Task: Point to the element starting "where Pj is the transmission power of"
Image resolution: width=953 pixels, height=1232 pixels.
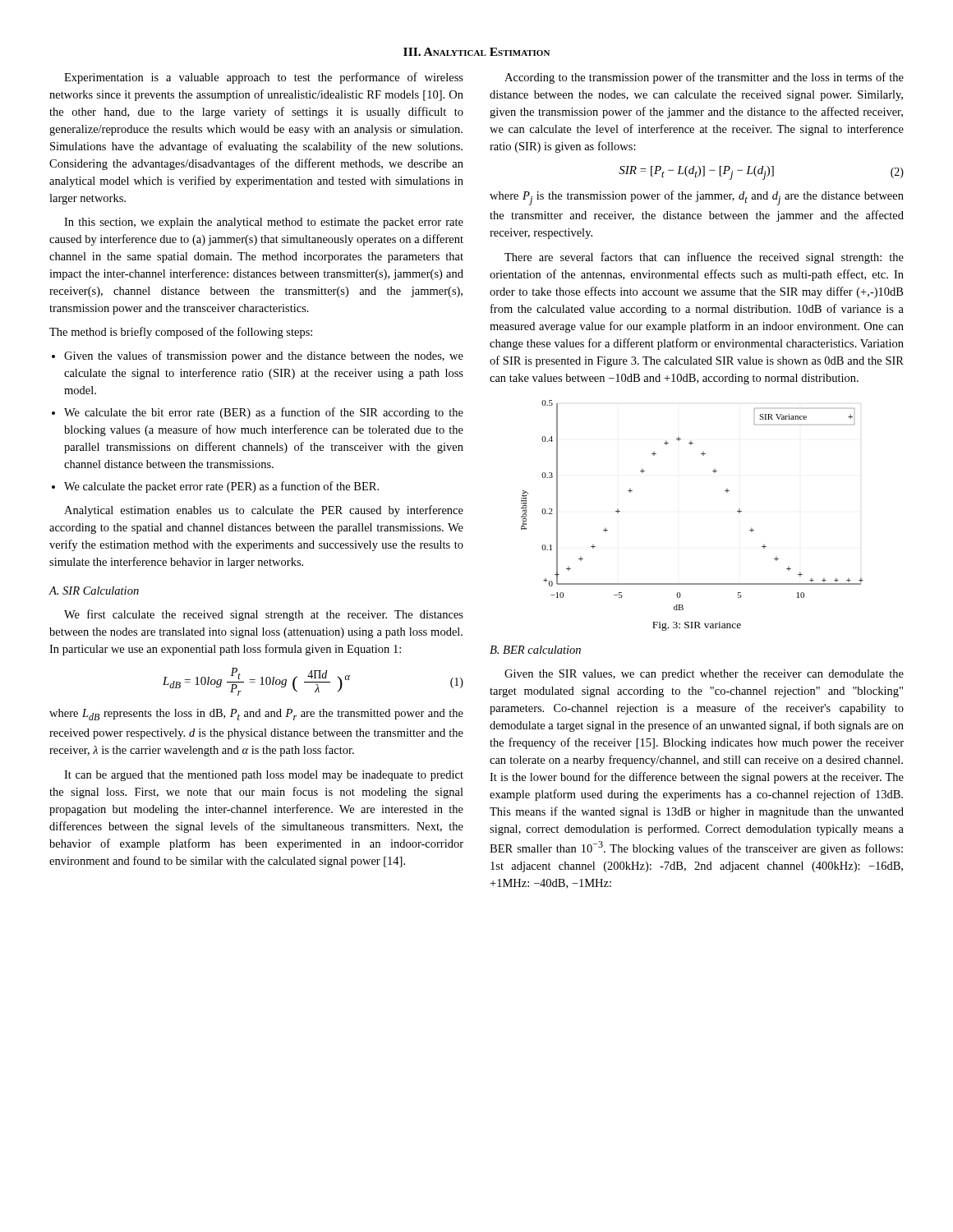Action: click(697, 214)
